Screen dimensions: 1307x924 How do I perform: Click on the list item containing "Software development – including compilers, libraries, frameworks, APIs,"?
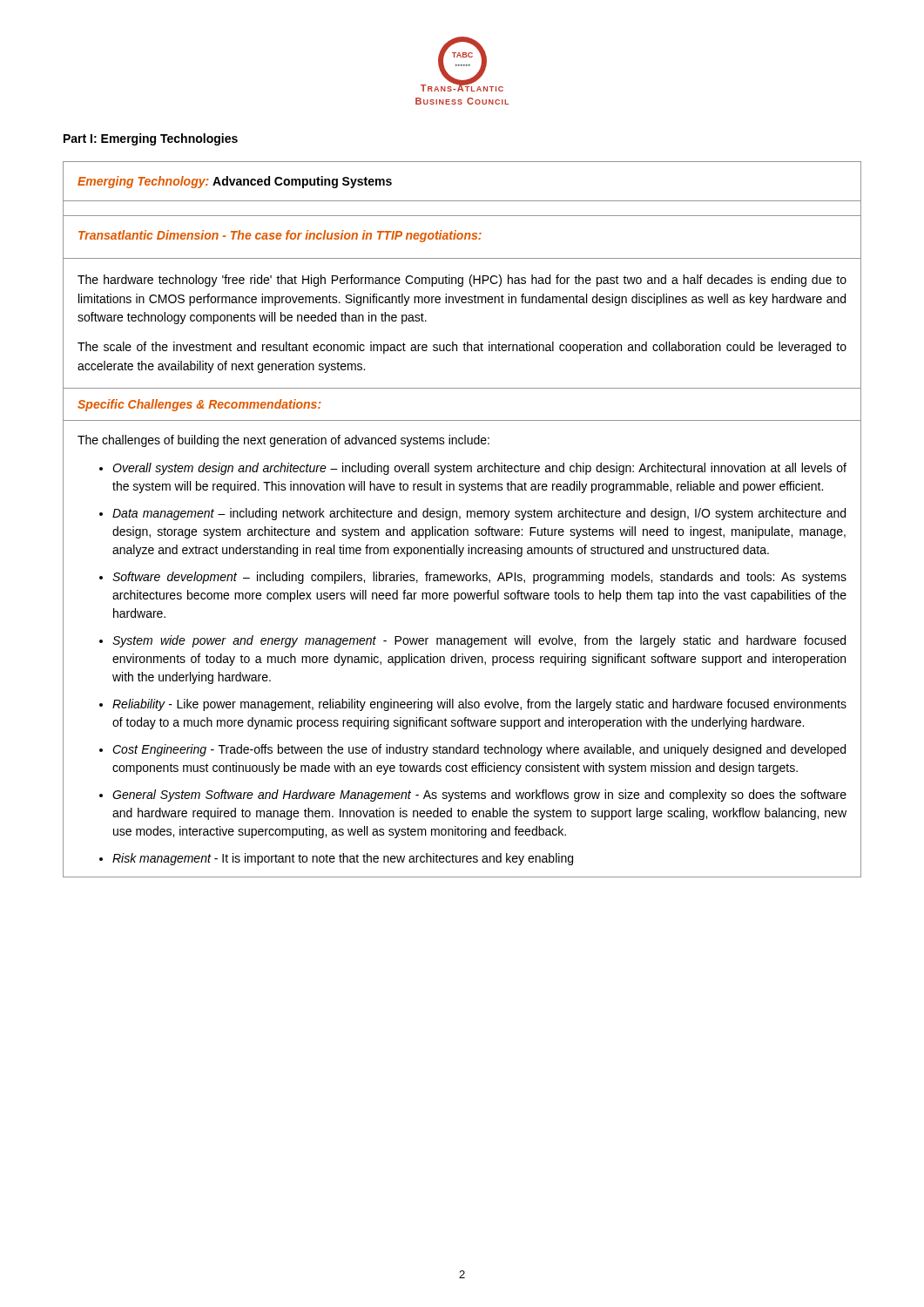click(479, 595)
